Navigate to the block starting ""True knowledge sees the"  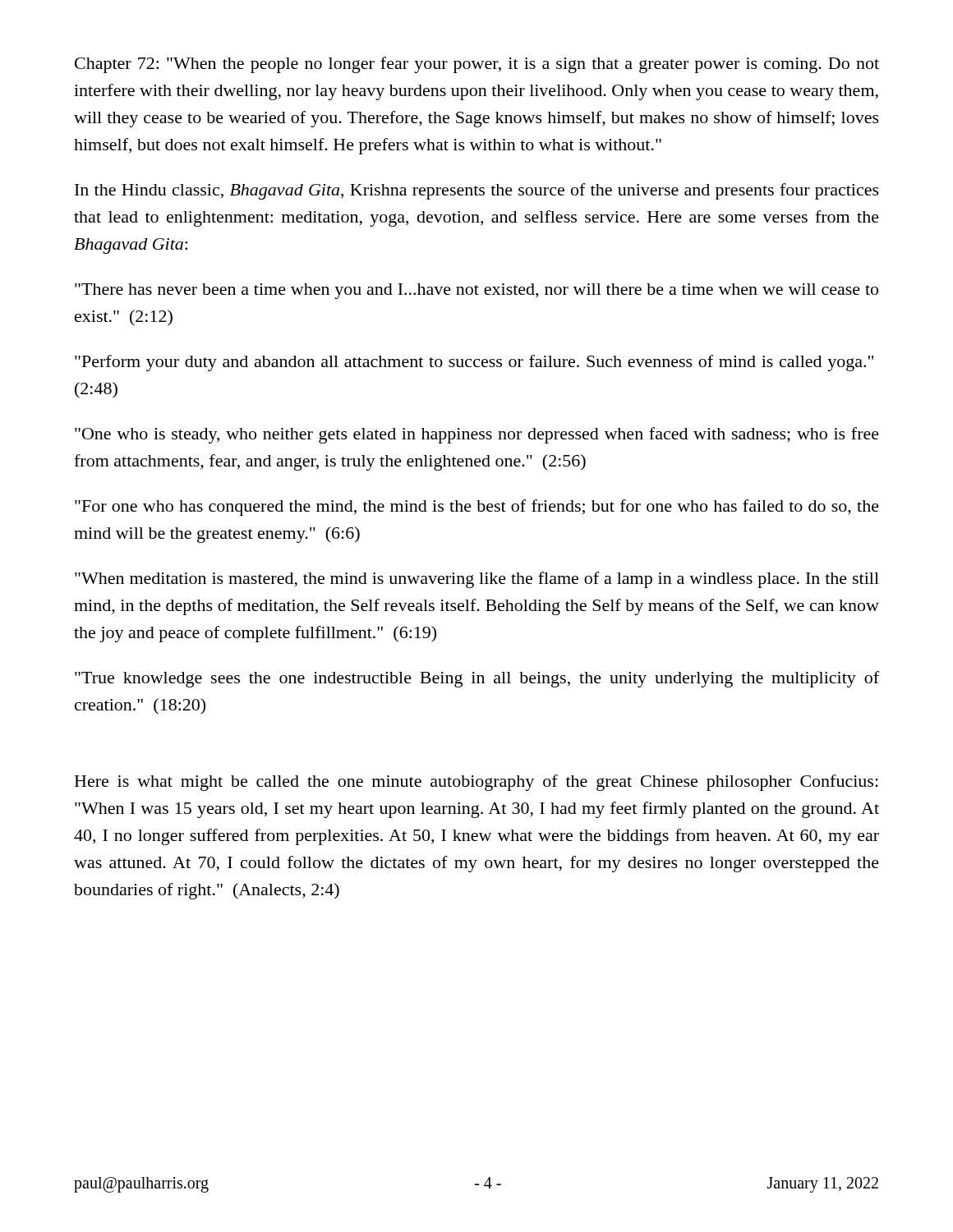(476, 691)
